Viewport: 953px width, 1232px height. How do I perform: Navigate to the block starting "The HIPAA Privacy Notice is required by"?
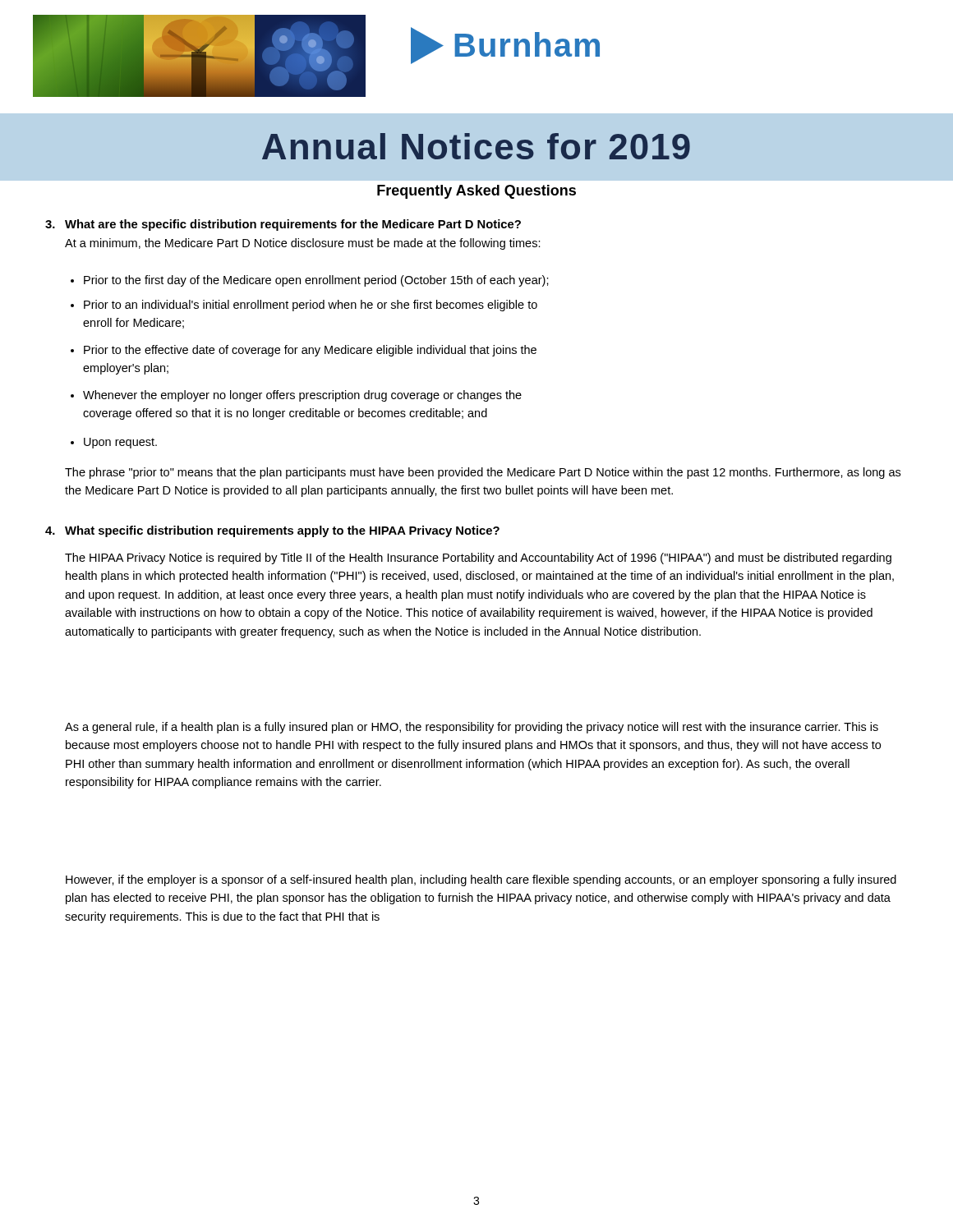(x=480, y=595)
